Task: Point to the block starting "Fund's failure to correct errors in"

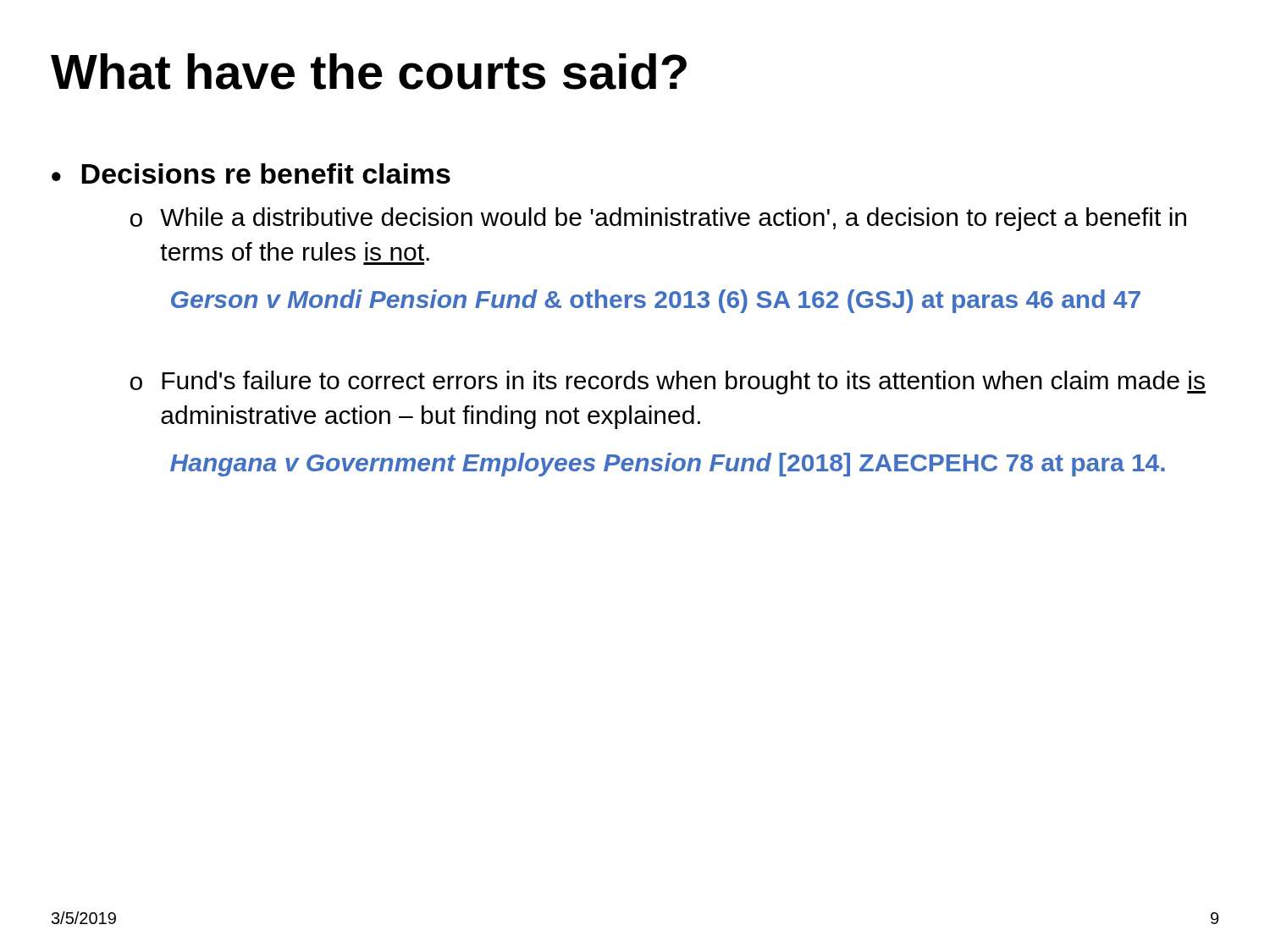Action: pos(683,398)
